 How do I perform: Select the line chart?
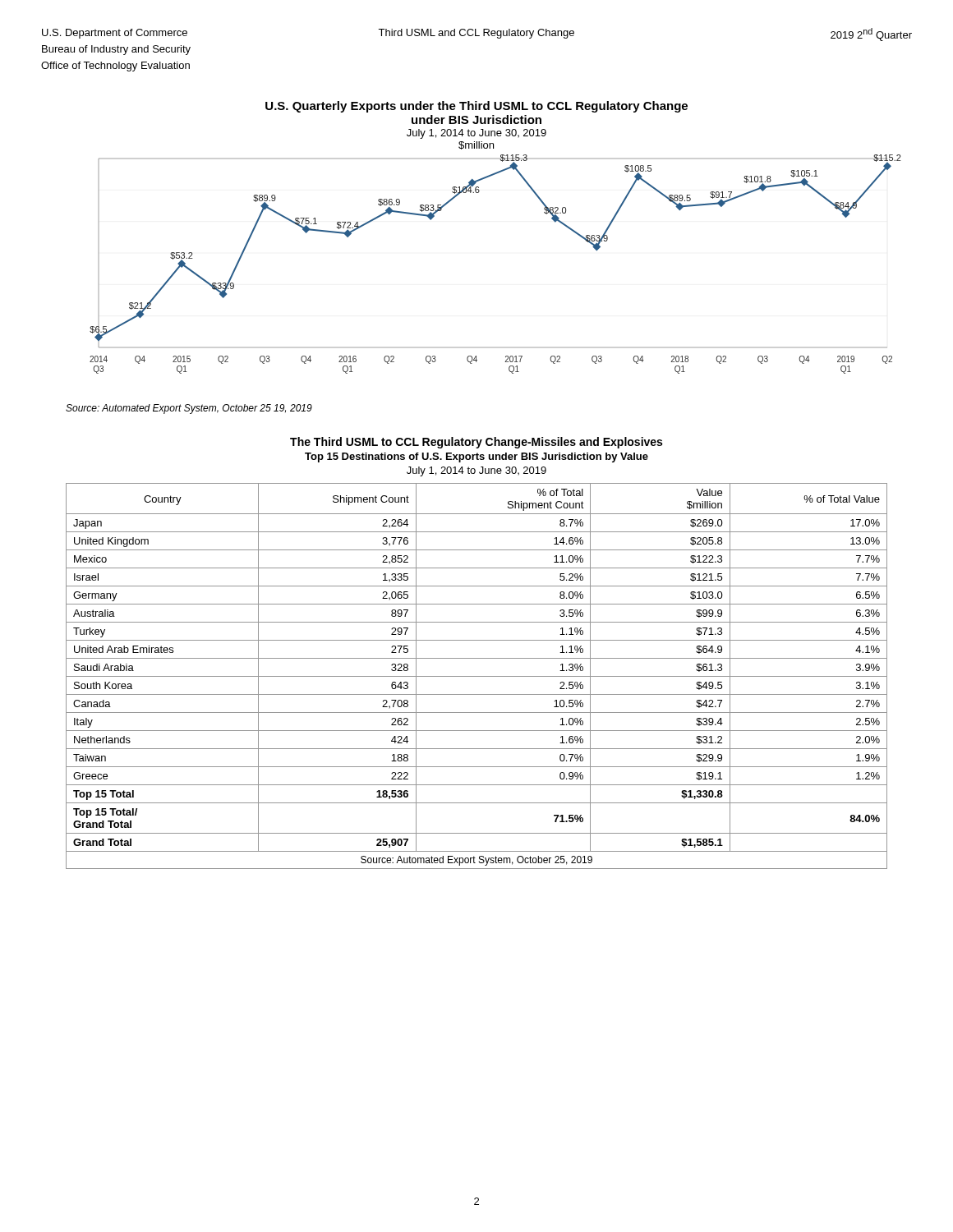tap(476, 274)
